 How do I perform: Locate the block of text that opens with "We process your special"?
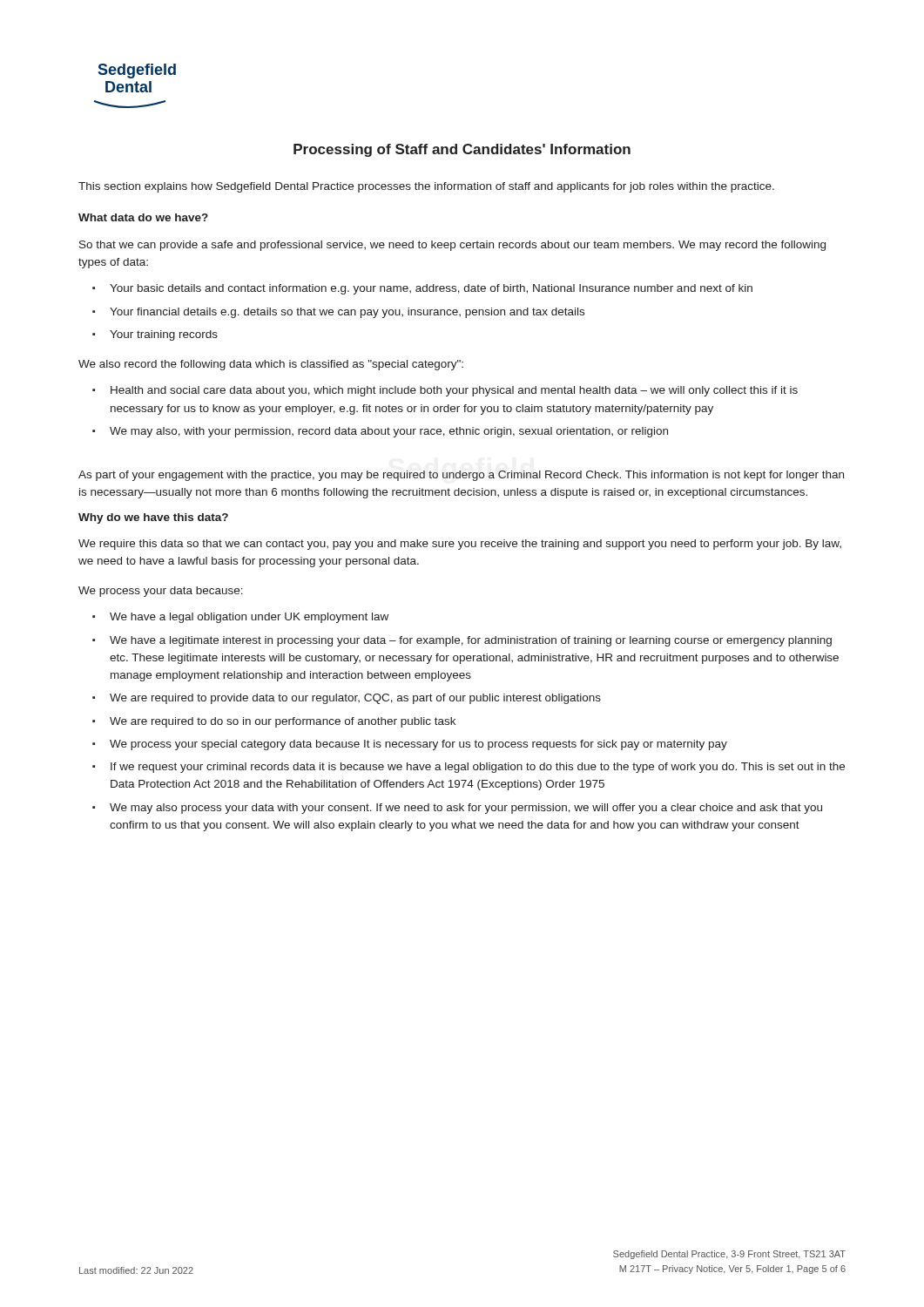click(462, 744)
